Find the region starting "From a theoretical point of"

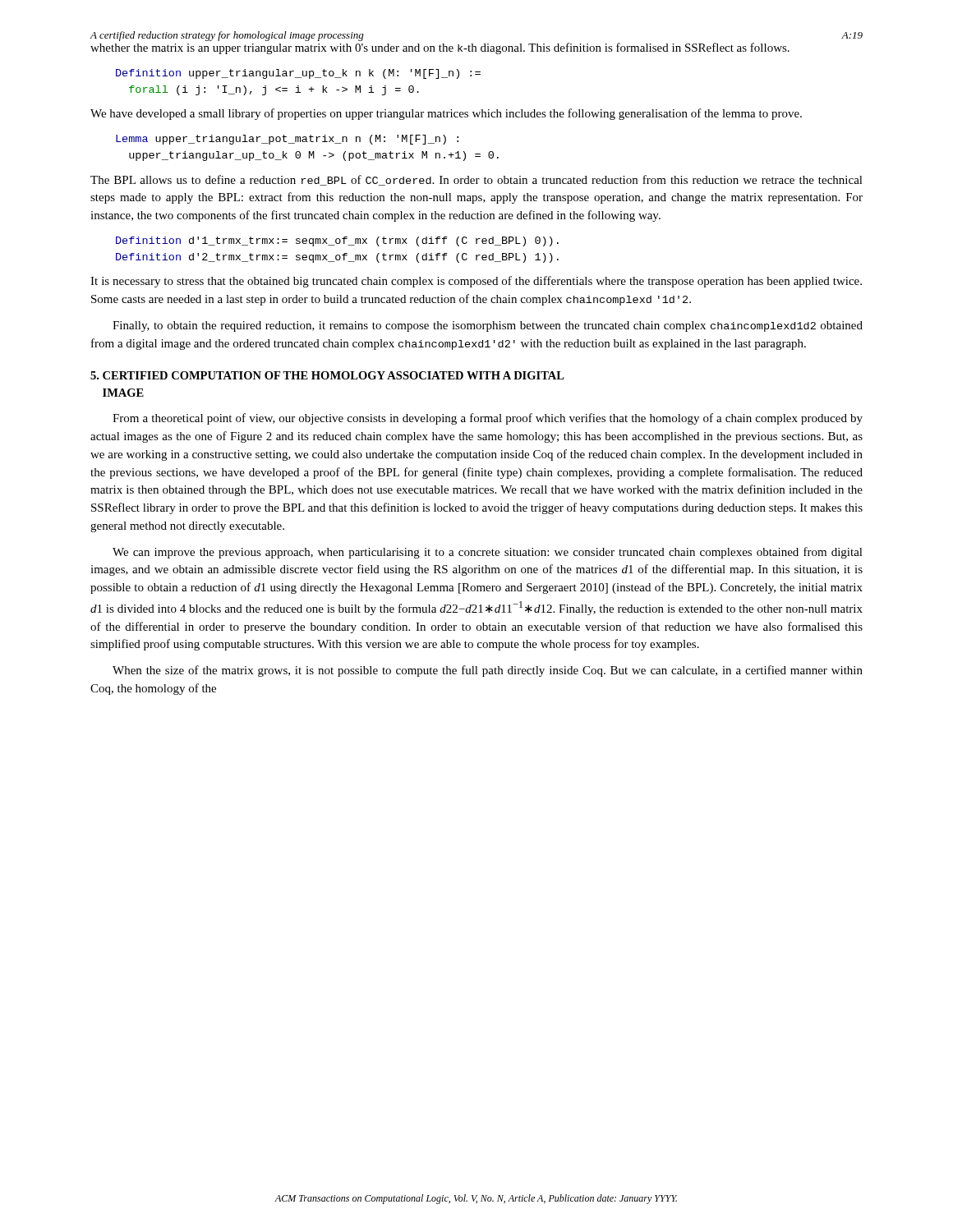point(476,554)
